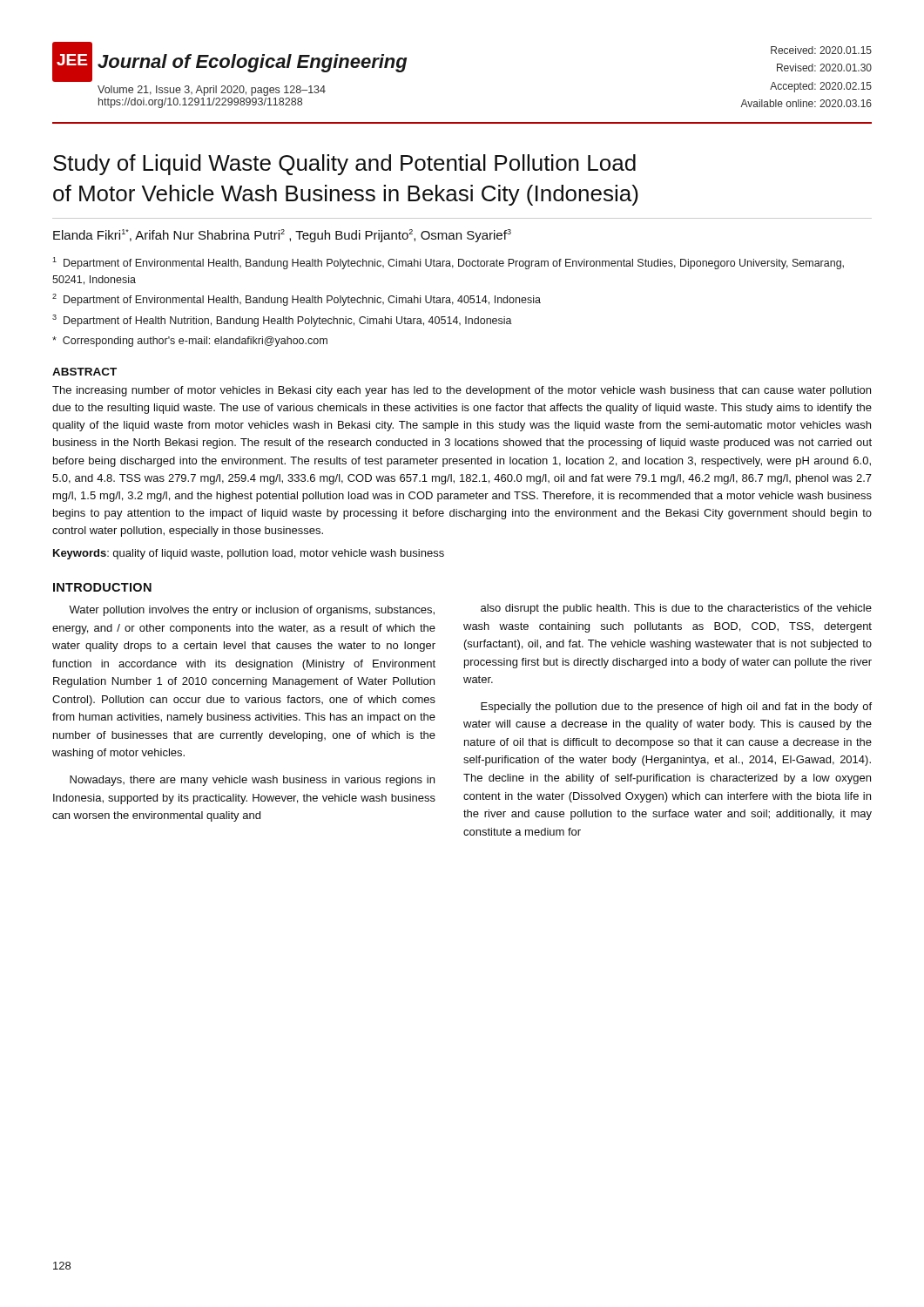Screen dimensions: 1307x924
Task: Locate the text "Corresponding author's e-mail: elandafikri@yahoo.com"
Action: tap(190, 341)
